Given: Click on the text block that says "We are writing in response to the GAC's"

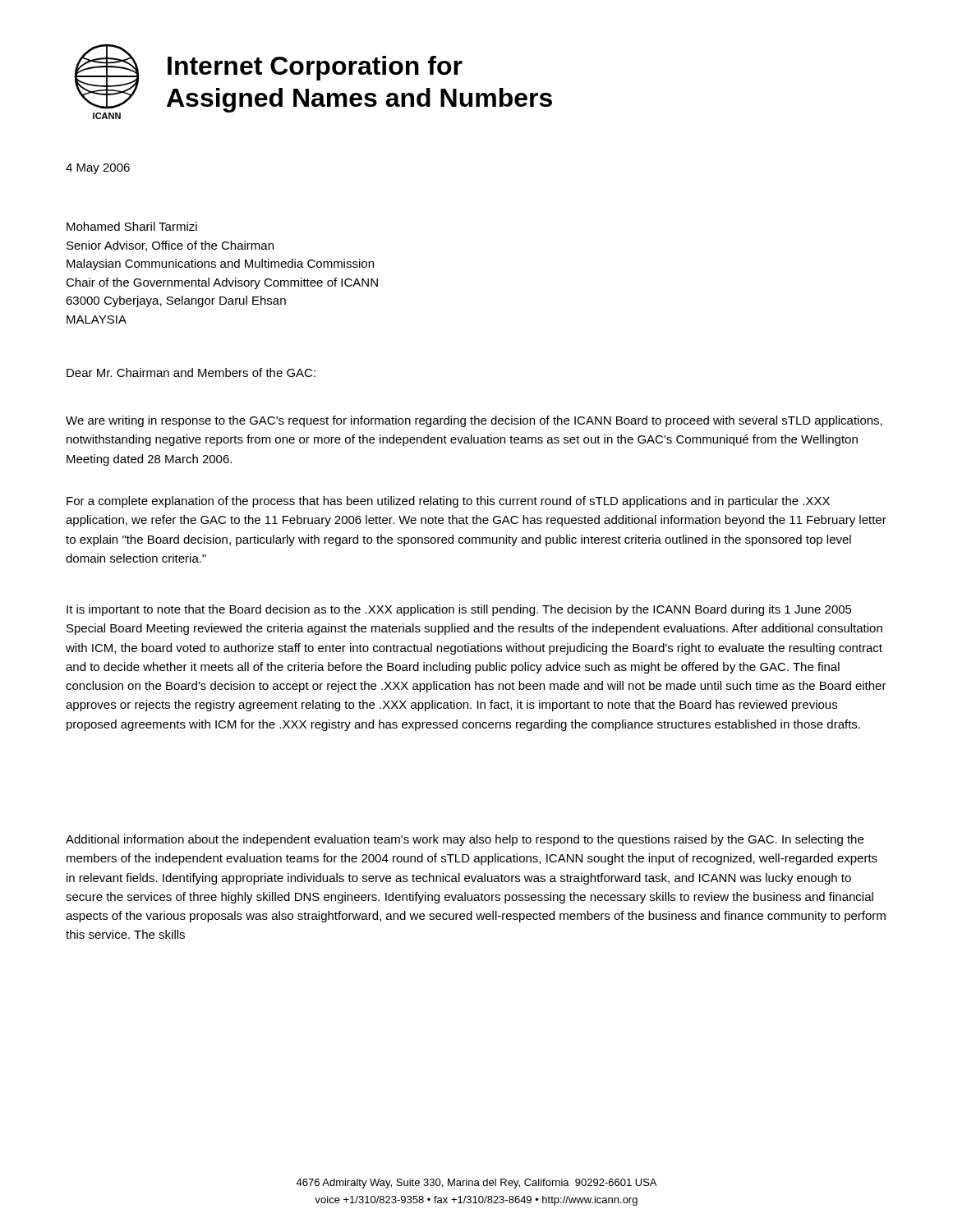Looking at the screenshot, I should [474, 439].
